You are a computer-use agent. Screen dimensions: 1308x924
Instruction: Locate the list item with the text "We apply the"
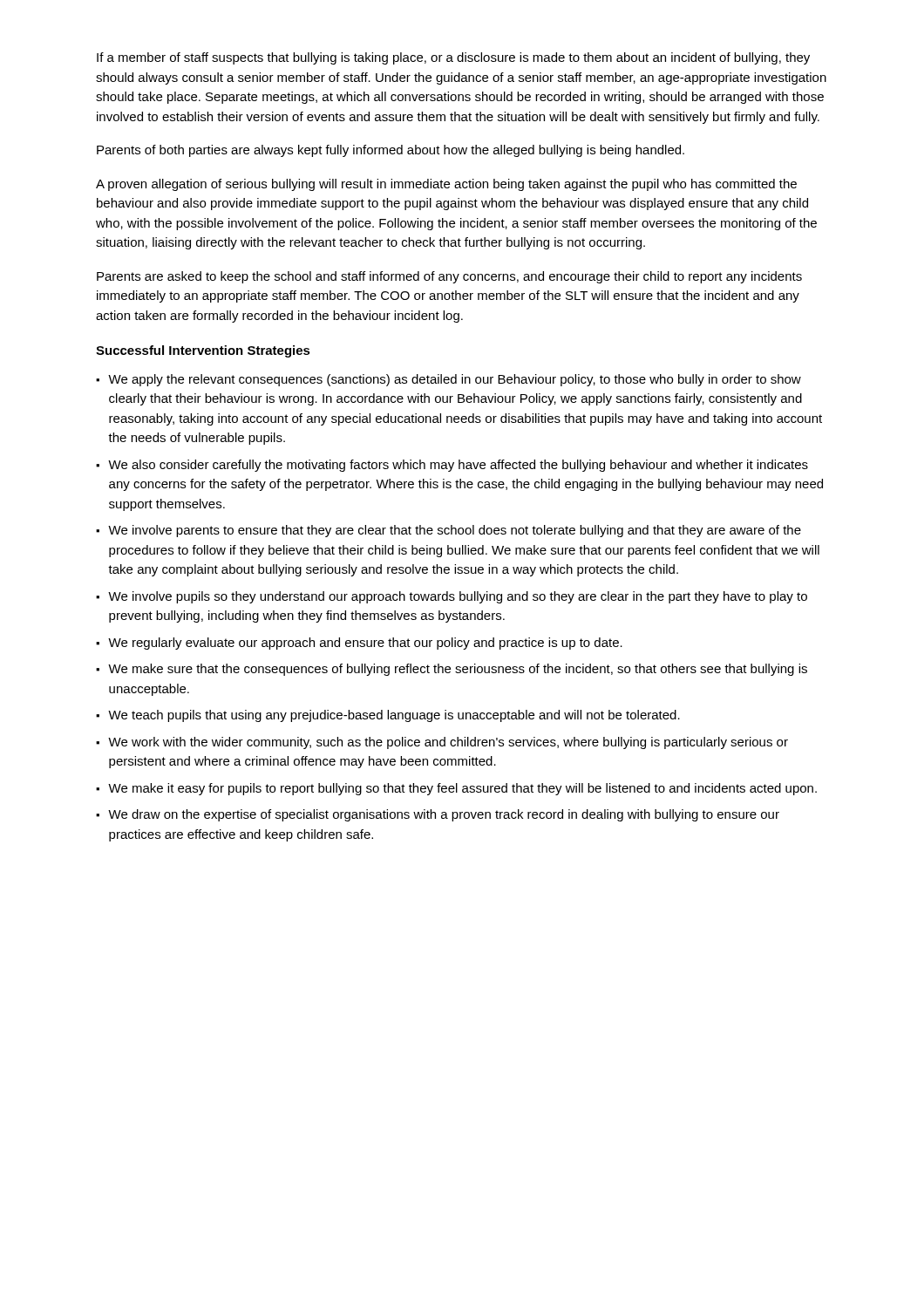[x=465, y=408]
